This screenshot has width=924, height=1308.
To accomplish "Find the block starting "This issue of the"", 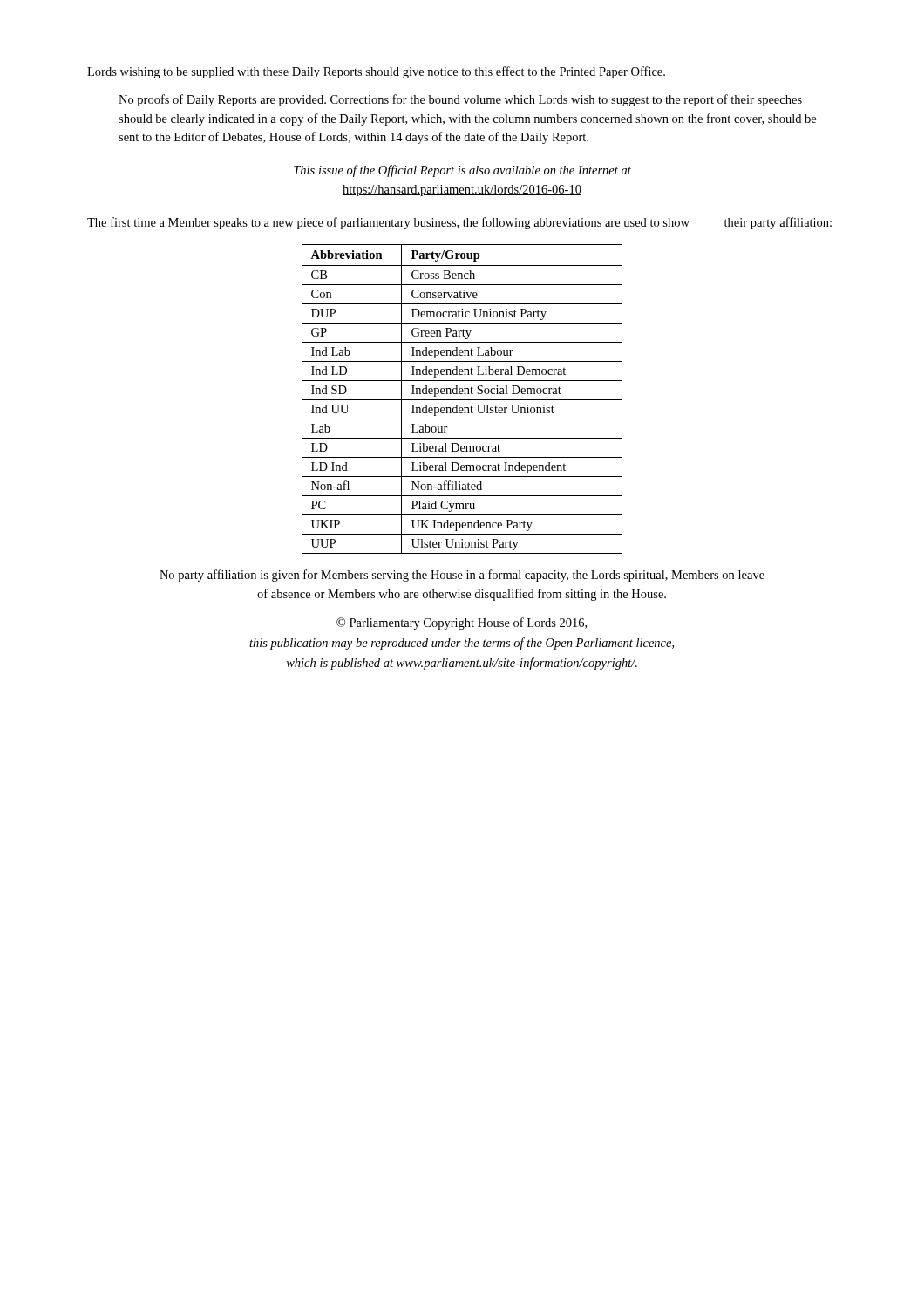I will click(x=462, y=180).
